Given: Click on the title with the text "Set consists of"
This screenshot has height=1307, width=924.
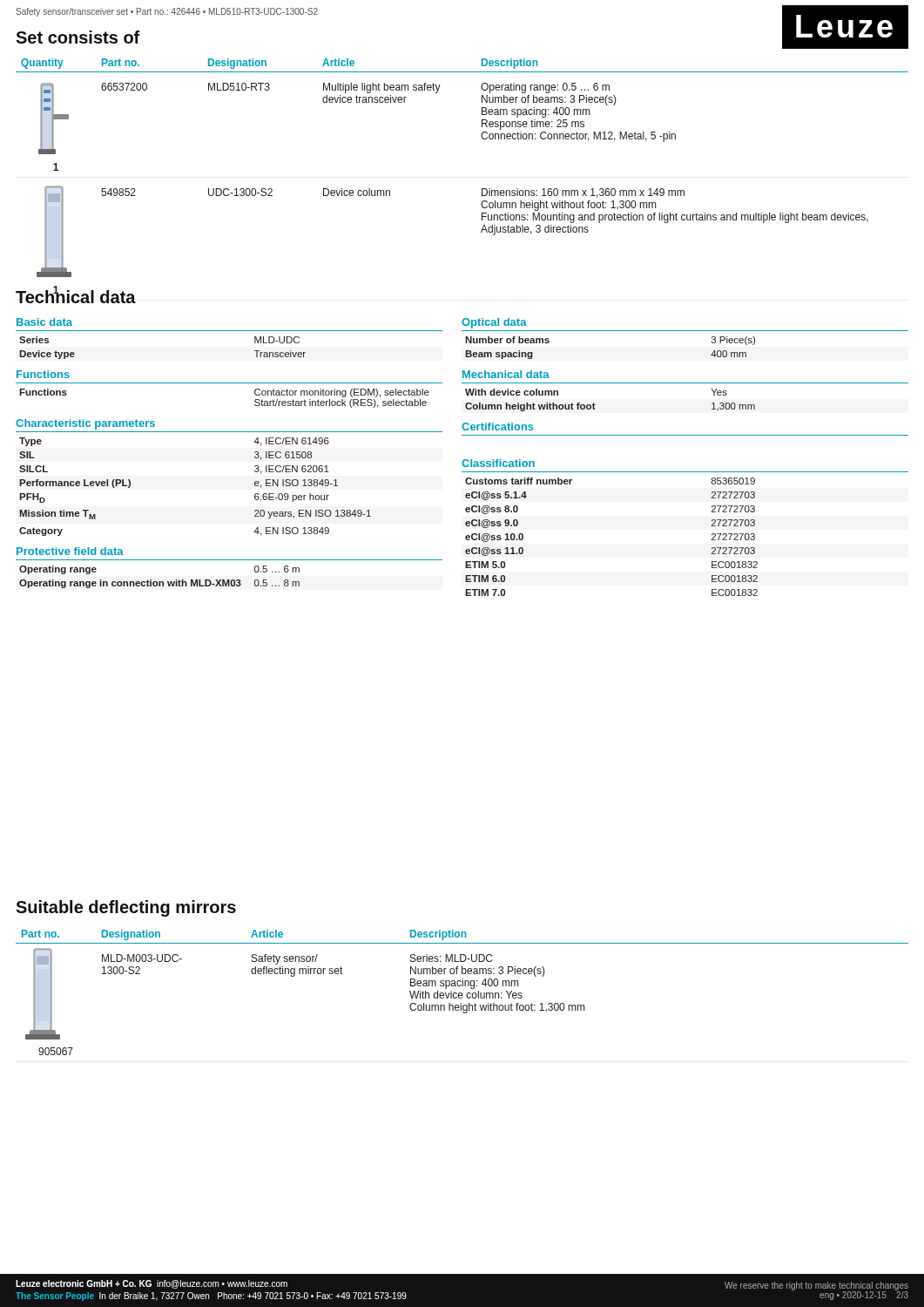Looking at the screenshot, I should pyautogui.click(x=78, y=37).
